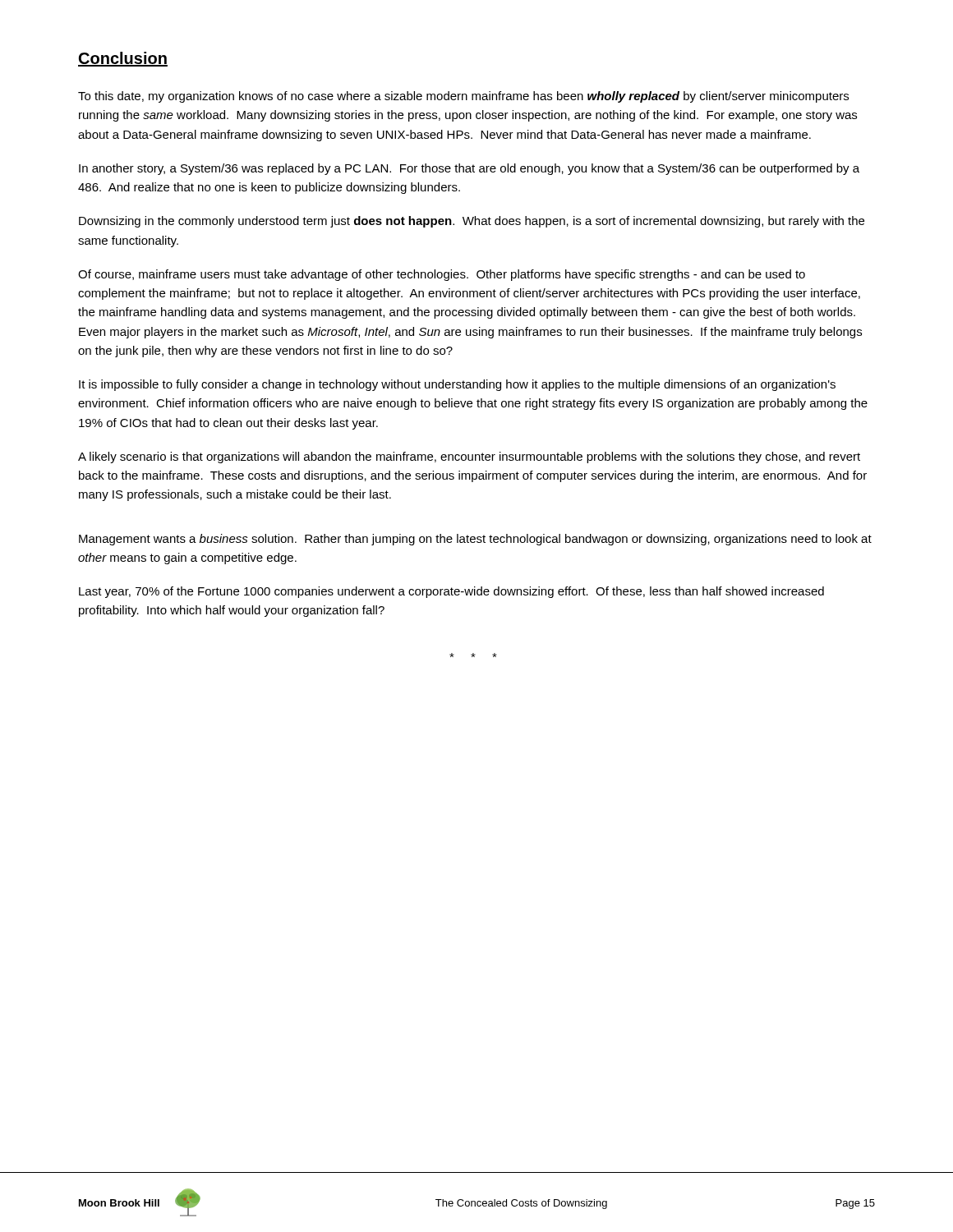Point to the element starting "A likely scenario is that organizations"
Image resolution: width=953 pixels, height=1232 pixels.
(x=472, y=475)
